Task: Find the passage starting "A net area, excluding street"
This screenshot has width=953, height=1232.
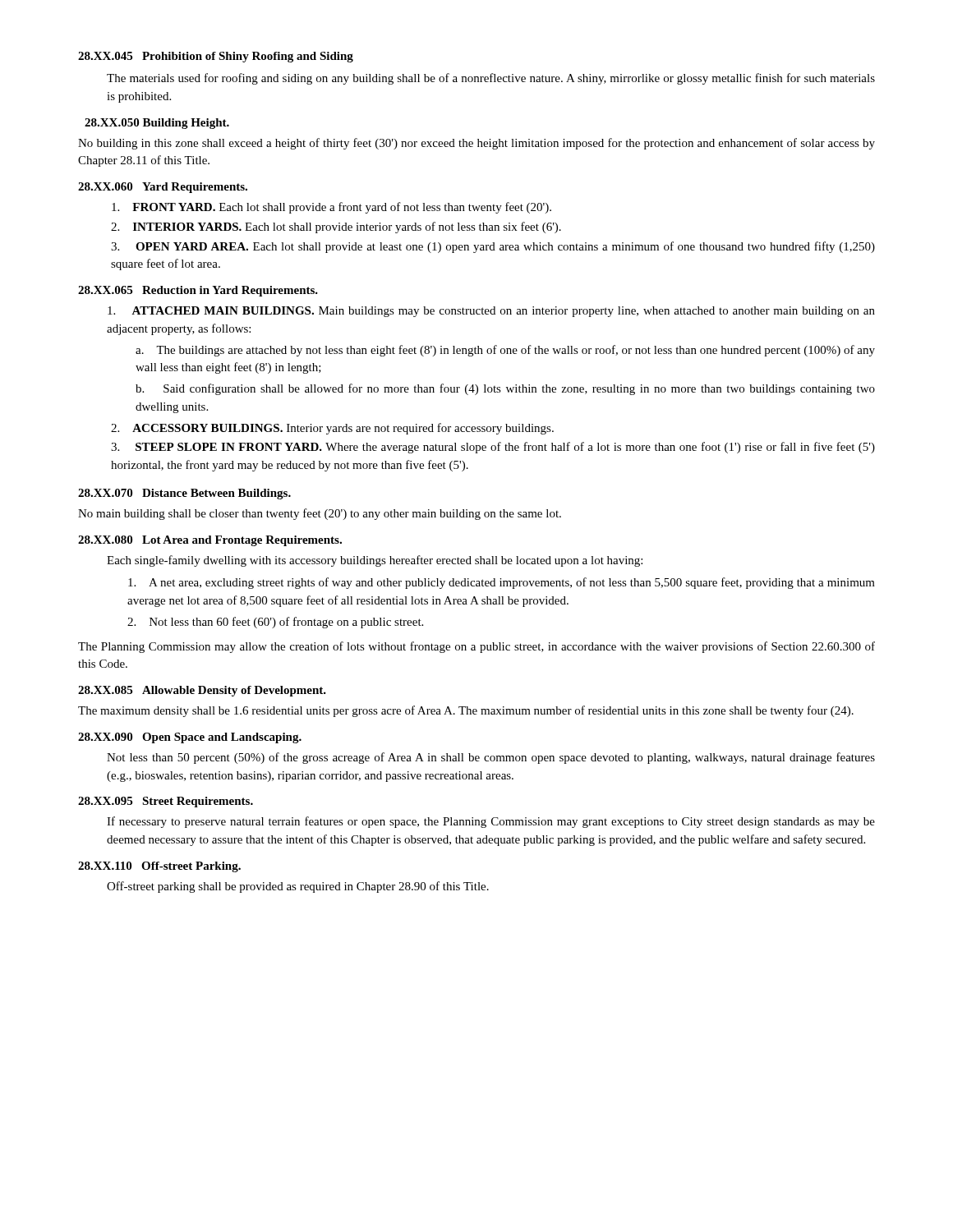Action: tap(501, 591)
